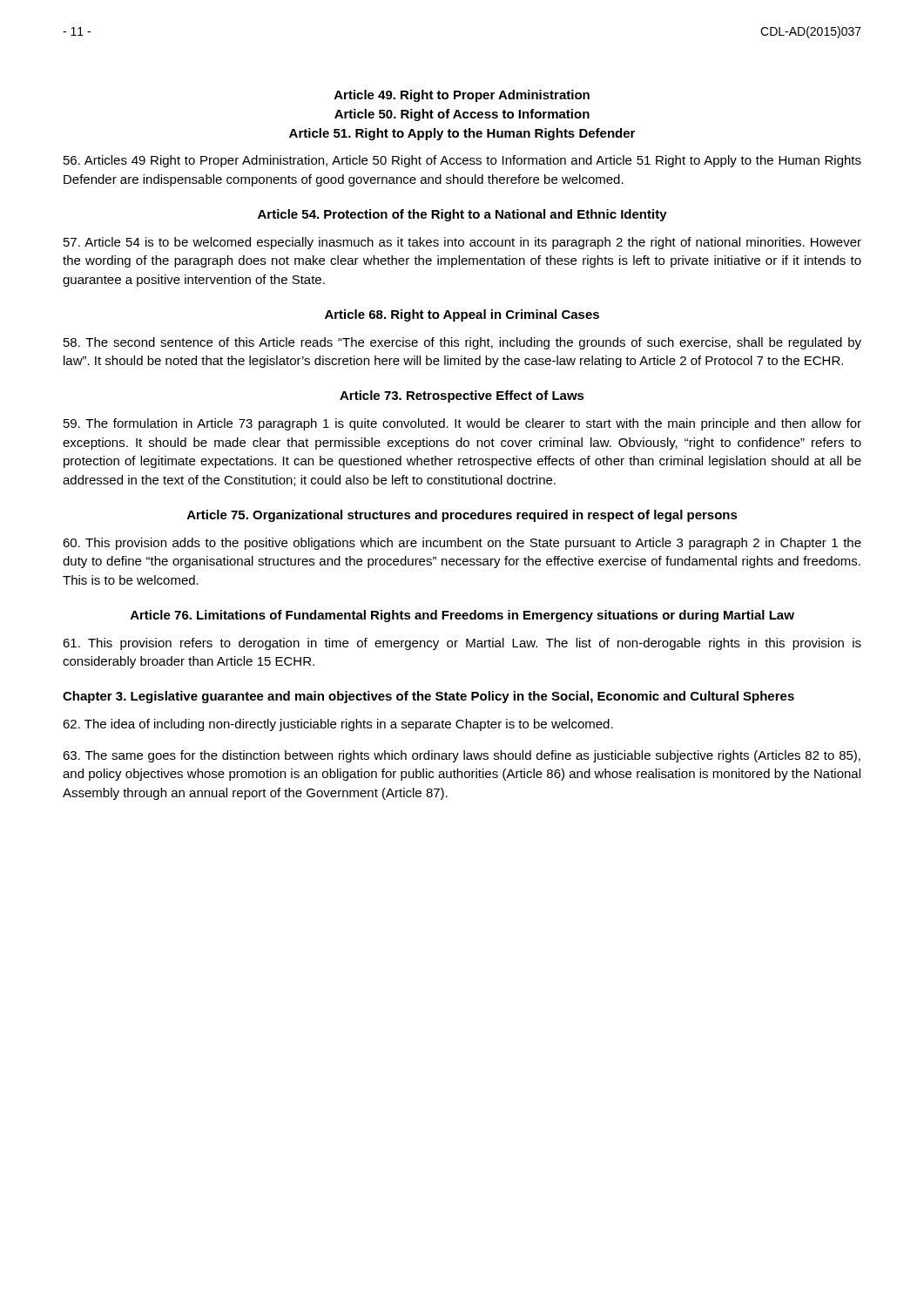Click on the region starting "The second sentence of this Article reads"
This screenshot has width=924, height=1307.
click(462, 351)
